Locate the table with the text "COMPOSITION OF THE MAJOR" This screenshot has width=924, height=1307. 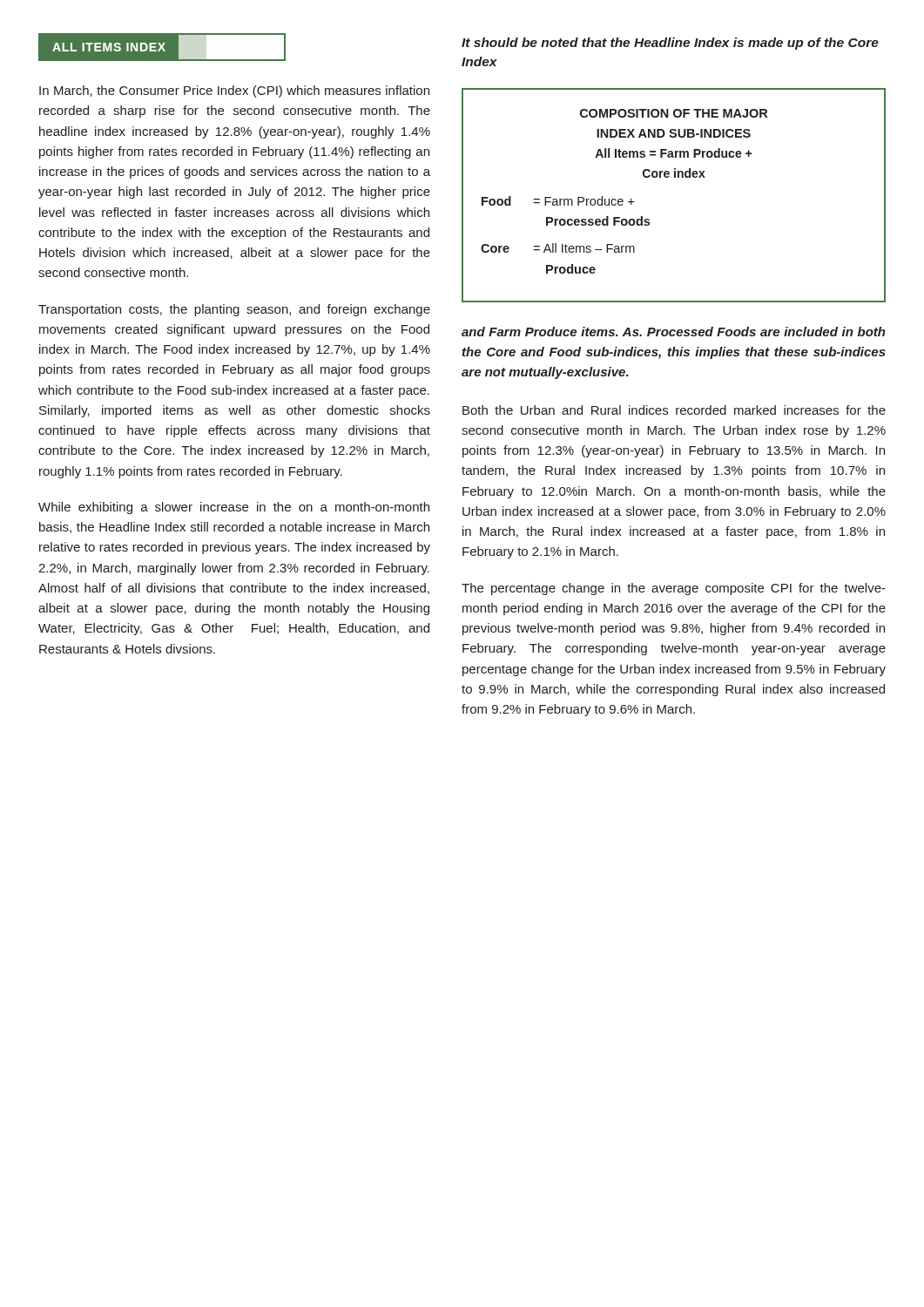[x=674, y=195]
